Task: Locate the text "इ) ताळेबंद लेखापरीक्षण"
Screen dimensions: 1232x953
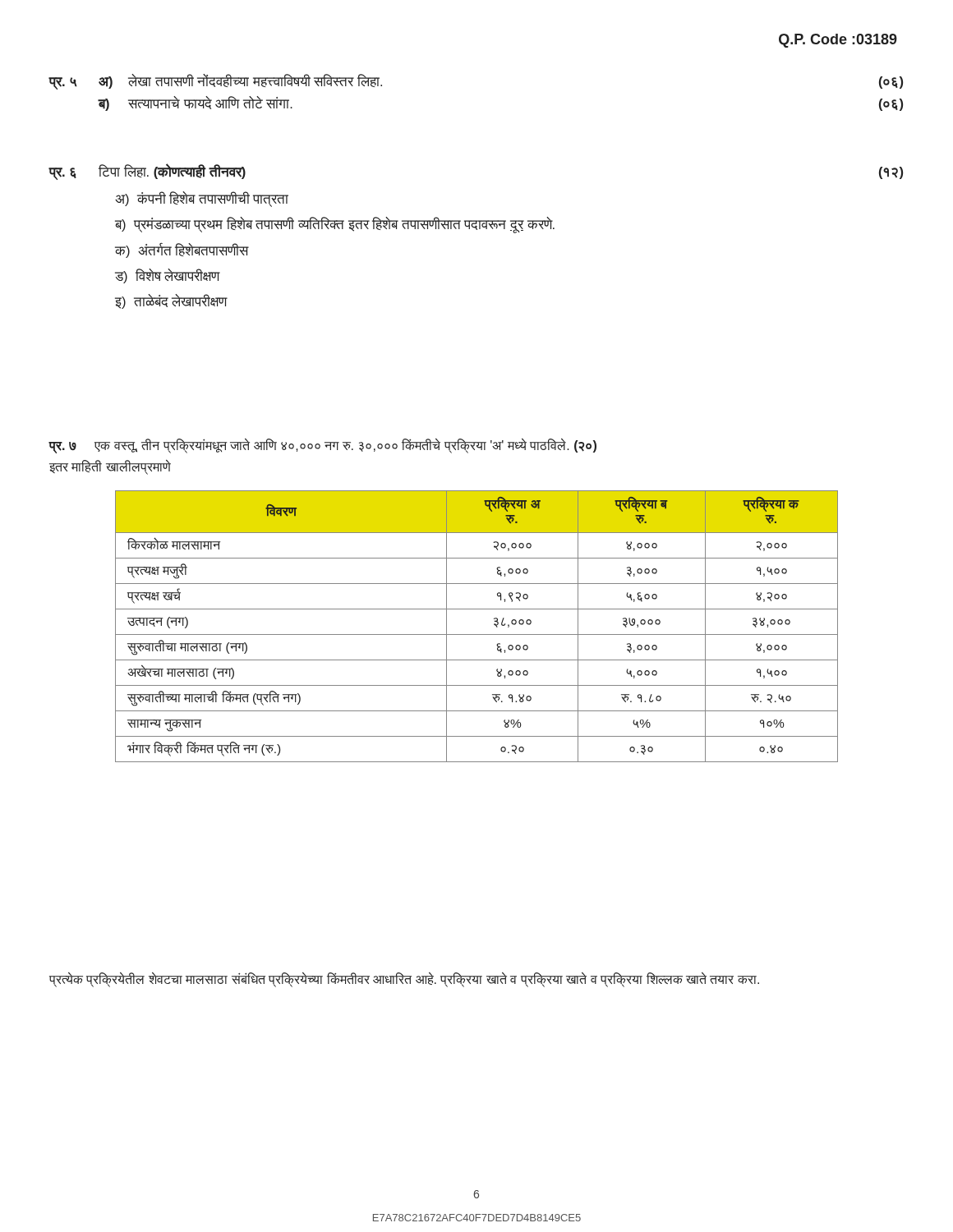Action: [171, 302]
